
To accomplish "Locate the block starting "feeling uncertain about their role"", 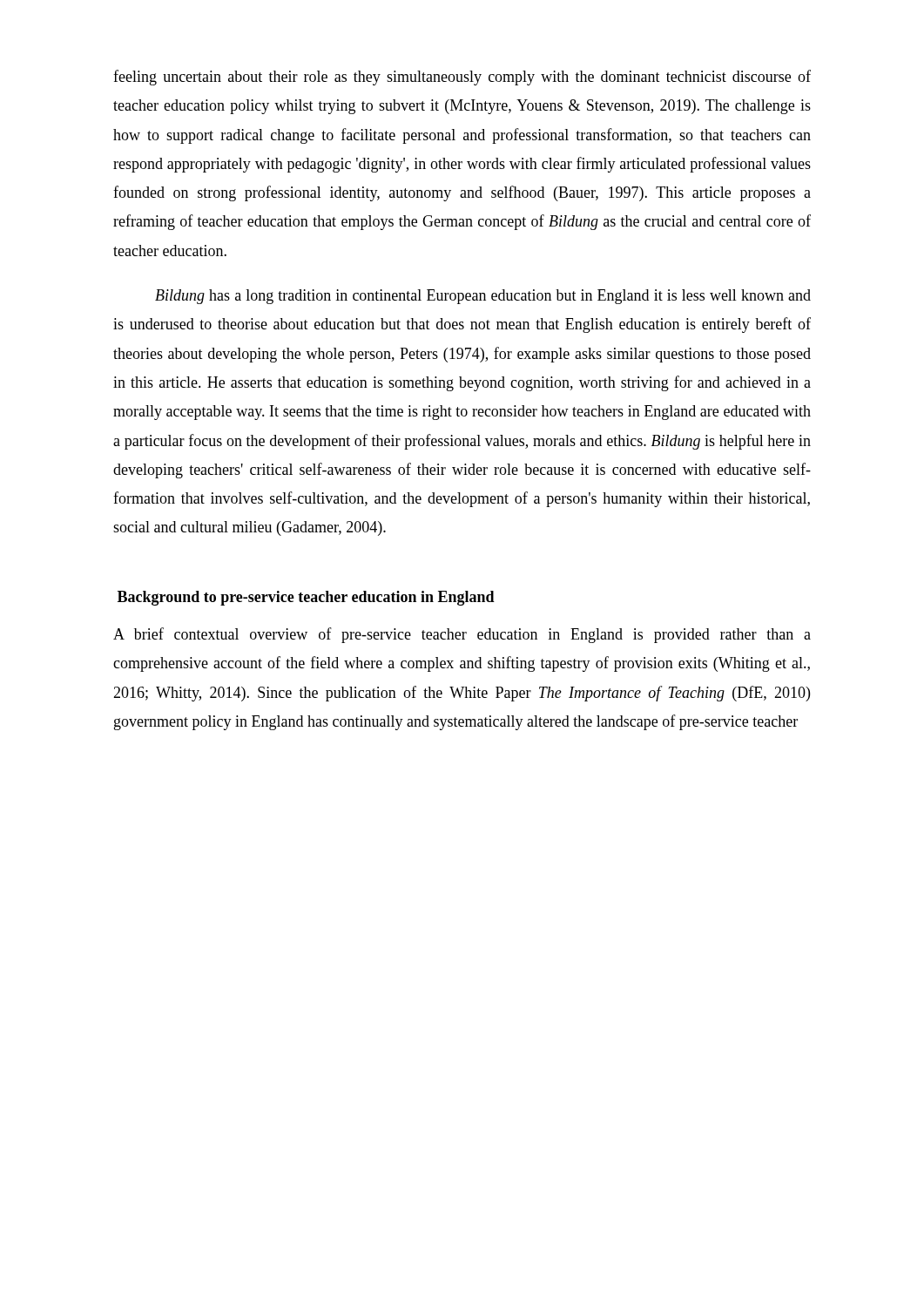I will 462,164.
